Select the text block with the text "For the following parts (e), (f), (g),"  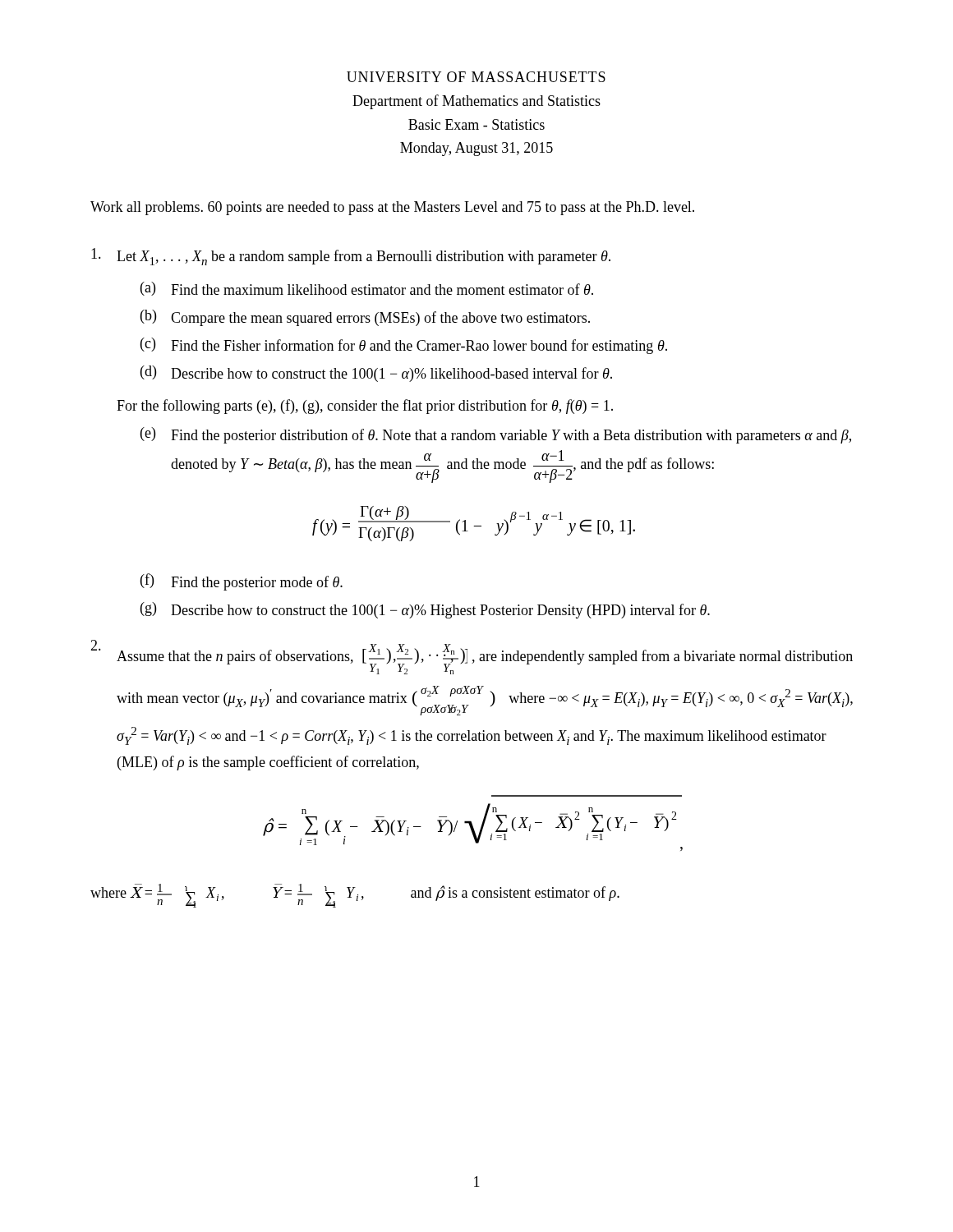(365, 406)
